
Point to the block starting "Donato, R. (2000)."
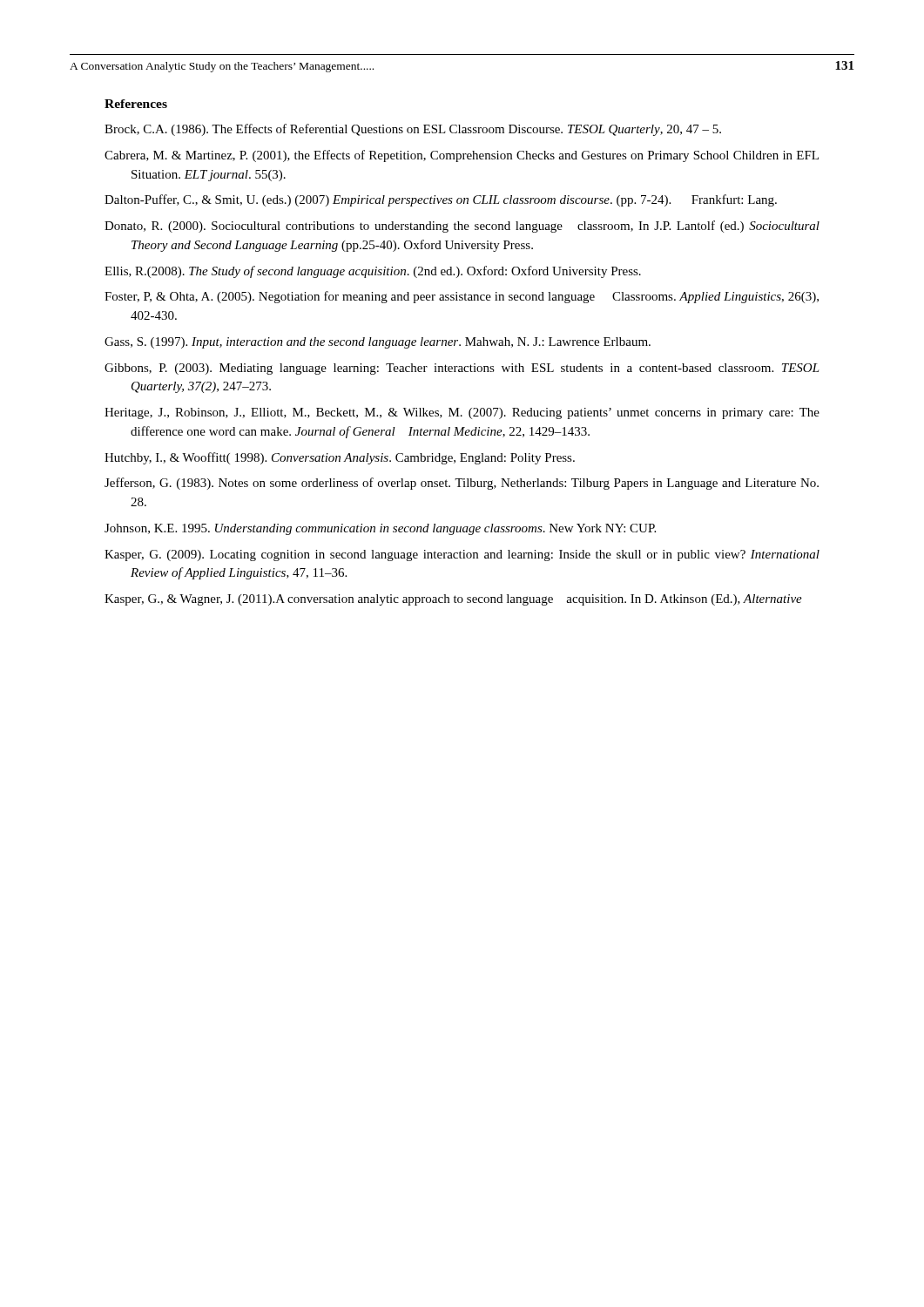pyautogui.click(x=462, y=235)
